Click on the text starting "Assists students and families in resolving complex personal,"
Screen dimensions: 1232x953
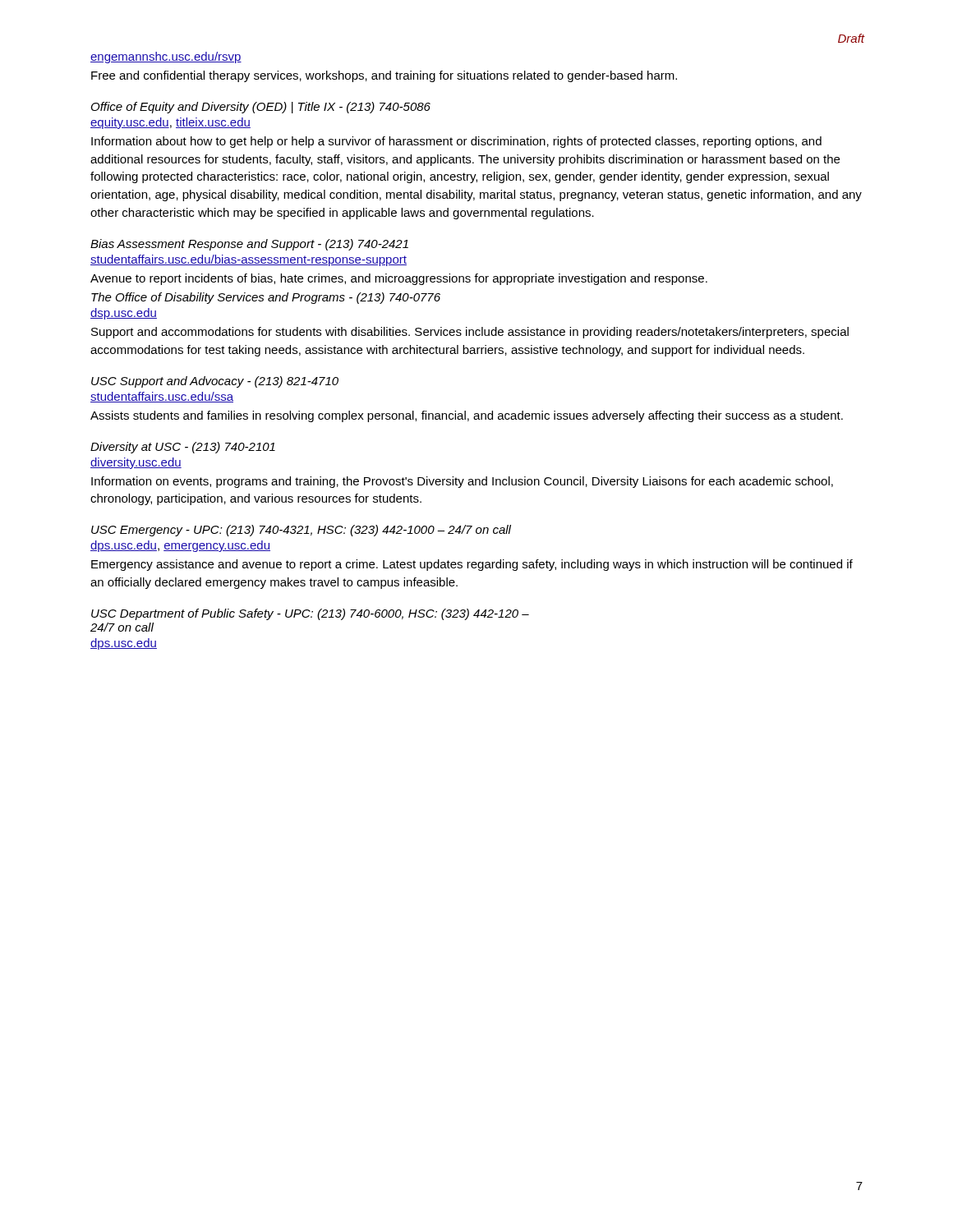pos(476,415)
